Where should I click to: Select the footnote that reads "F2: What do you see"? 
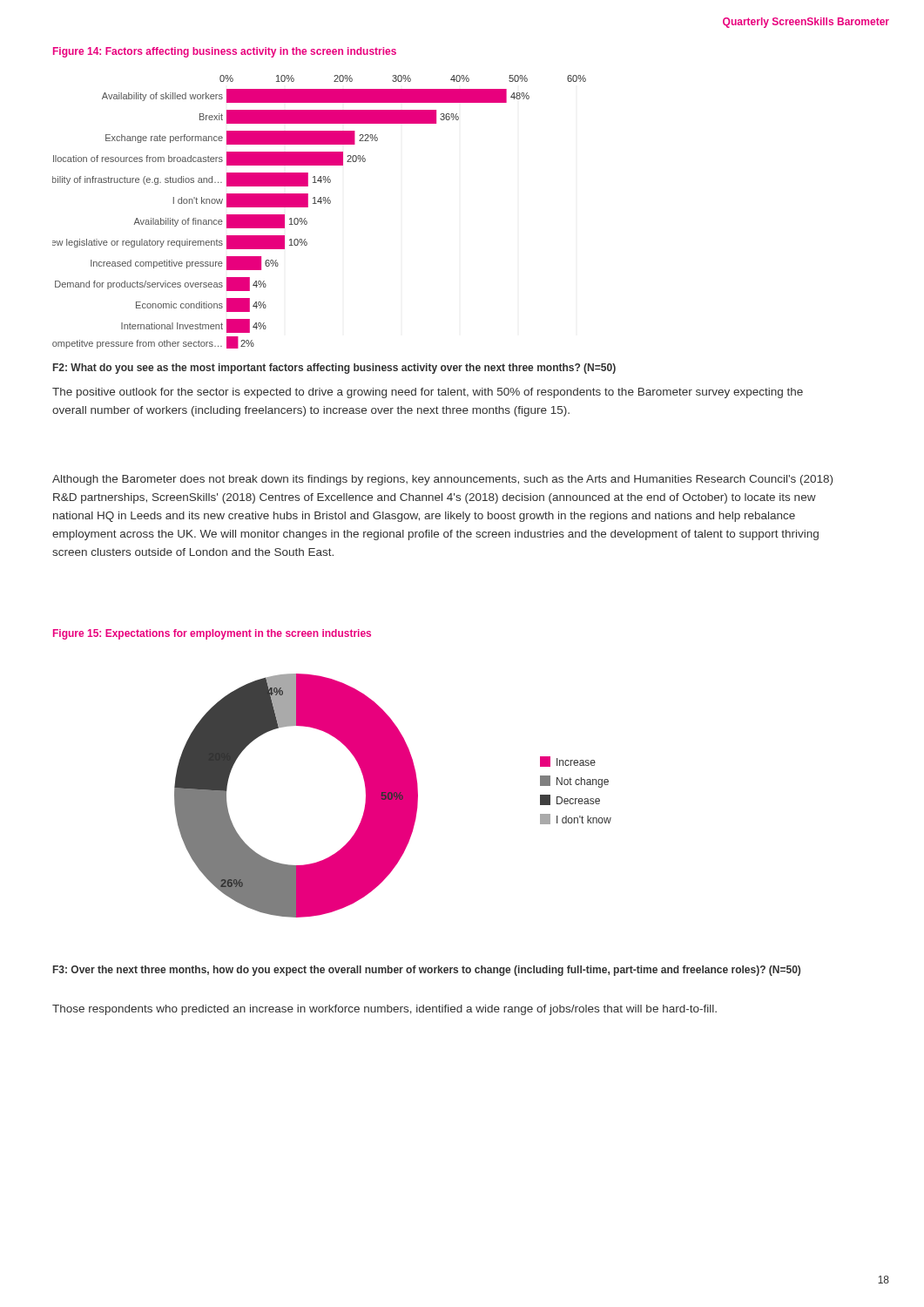click(334, 368)
